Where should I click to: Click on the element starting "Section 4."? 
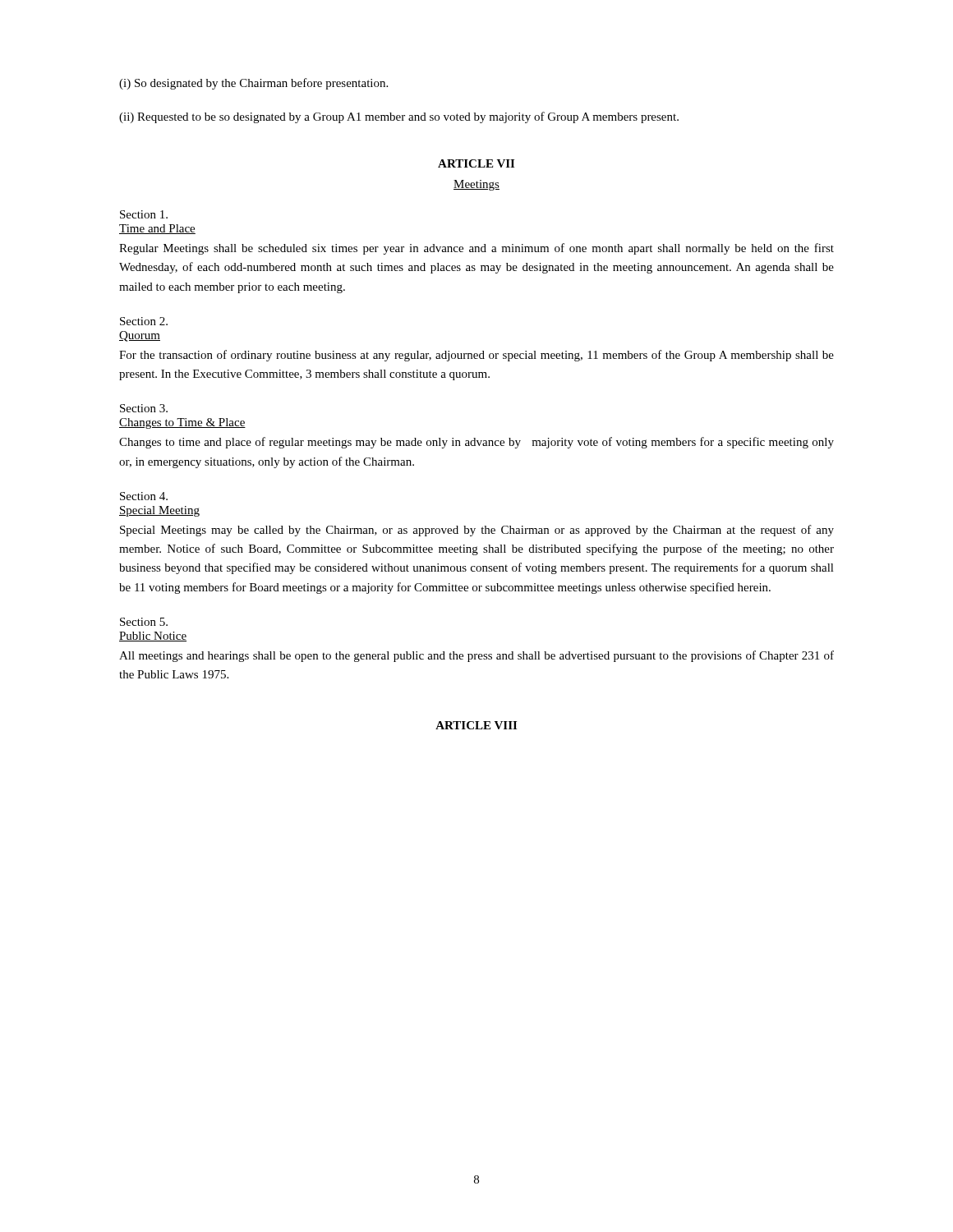pyautogui.click(x=144, y=496)
